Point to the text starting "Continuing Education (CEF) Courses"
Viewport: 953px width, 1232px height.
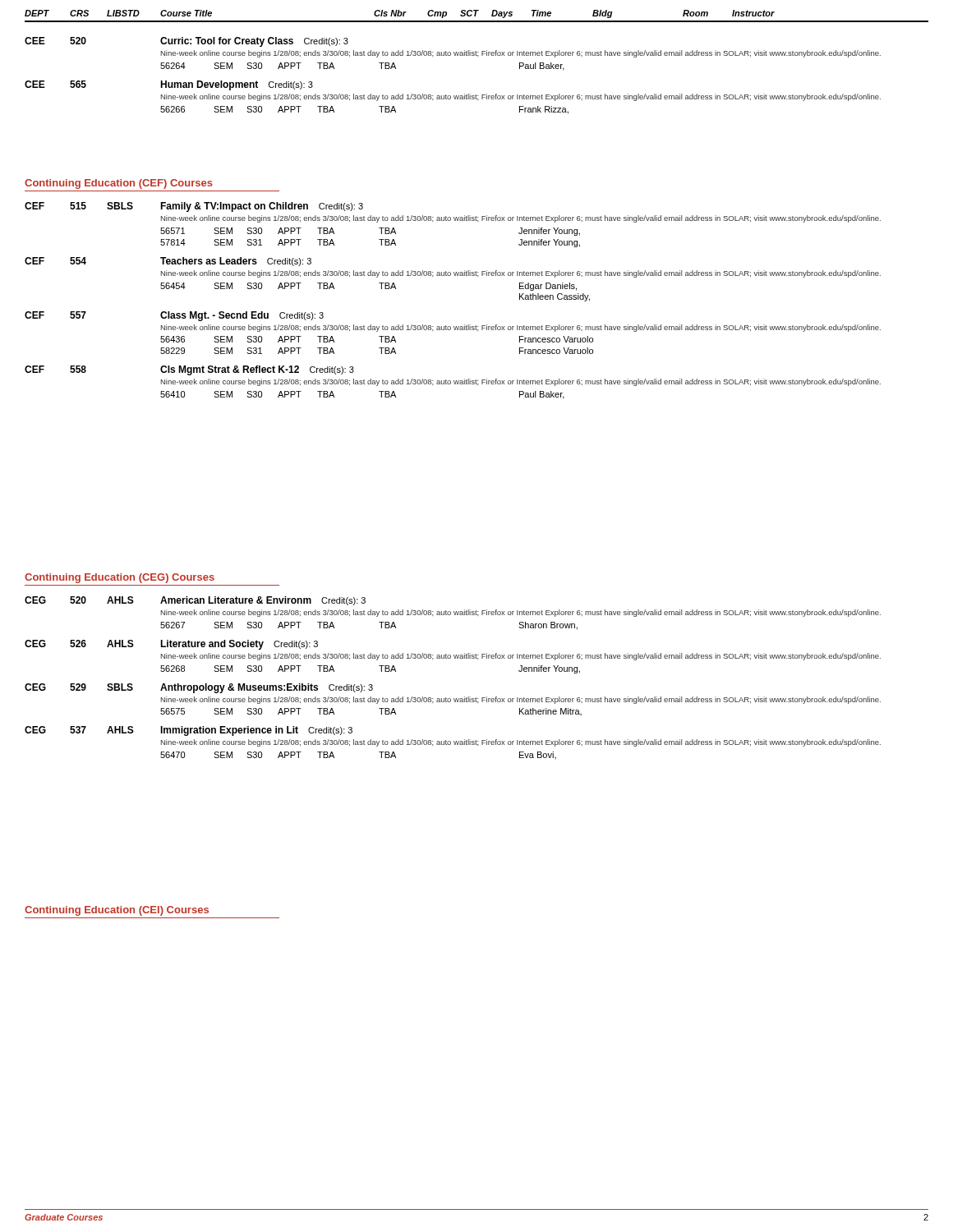tap(152, 184)
